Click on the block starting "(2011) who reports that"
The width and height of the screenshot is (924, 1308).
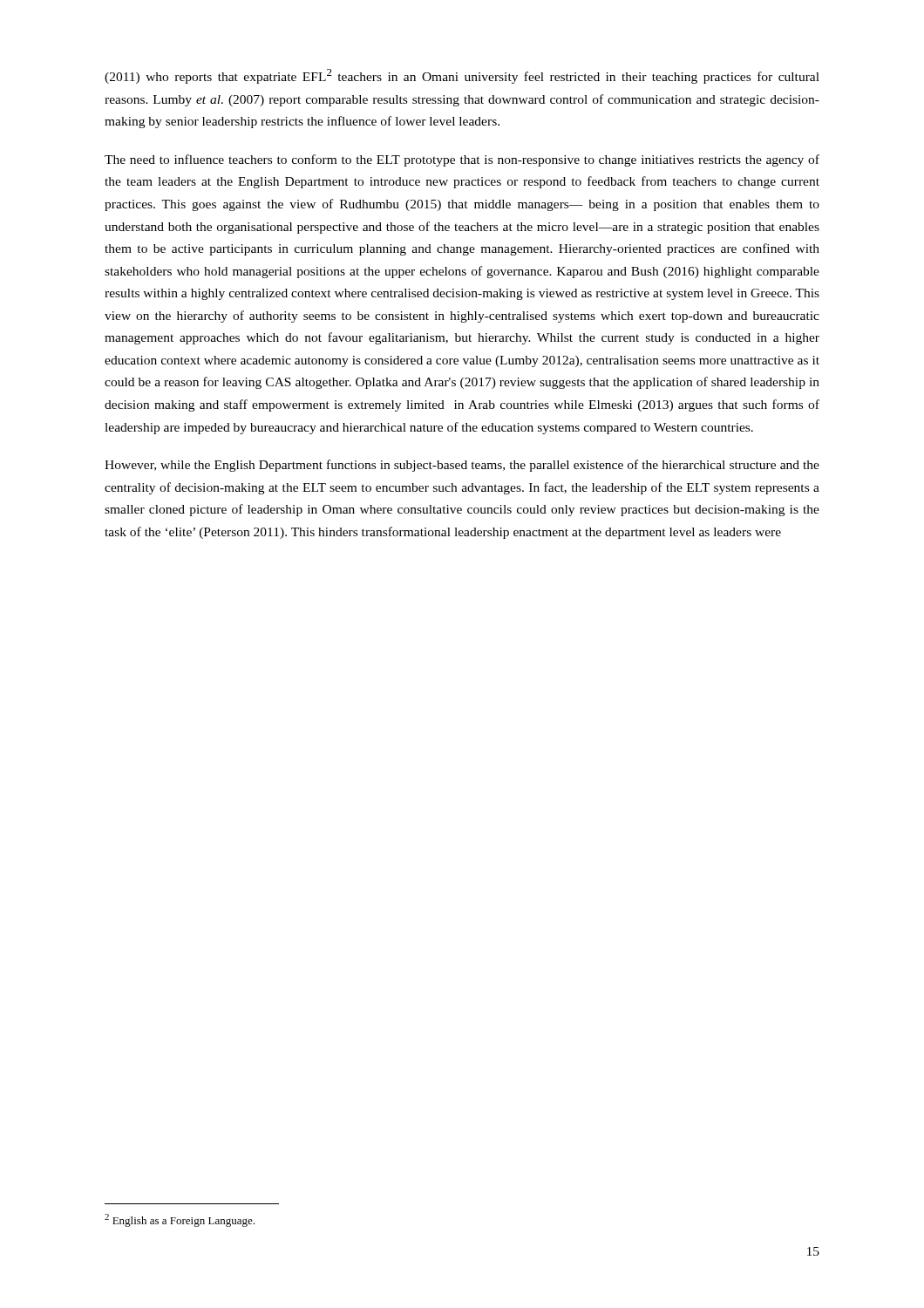coord(462,97)
